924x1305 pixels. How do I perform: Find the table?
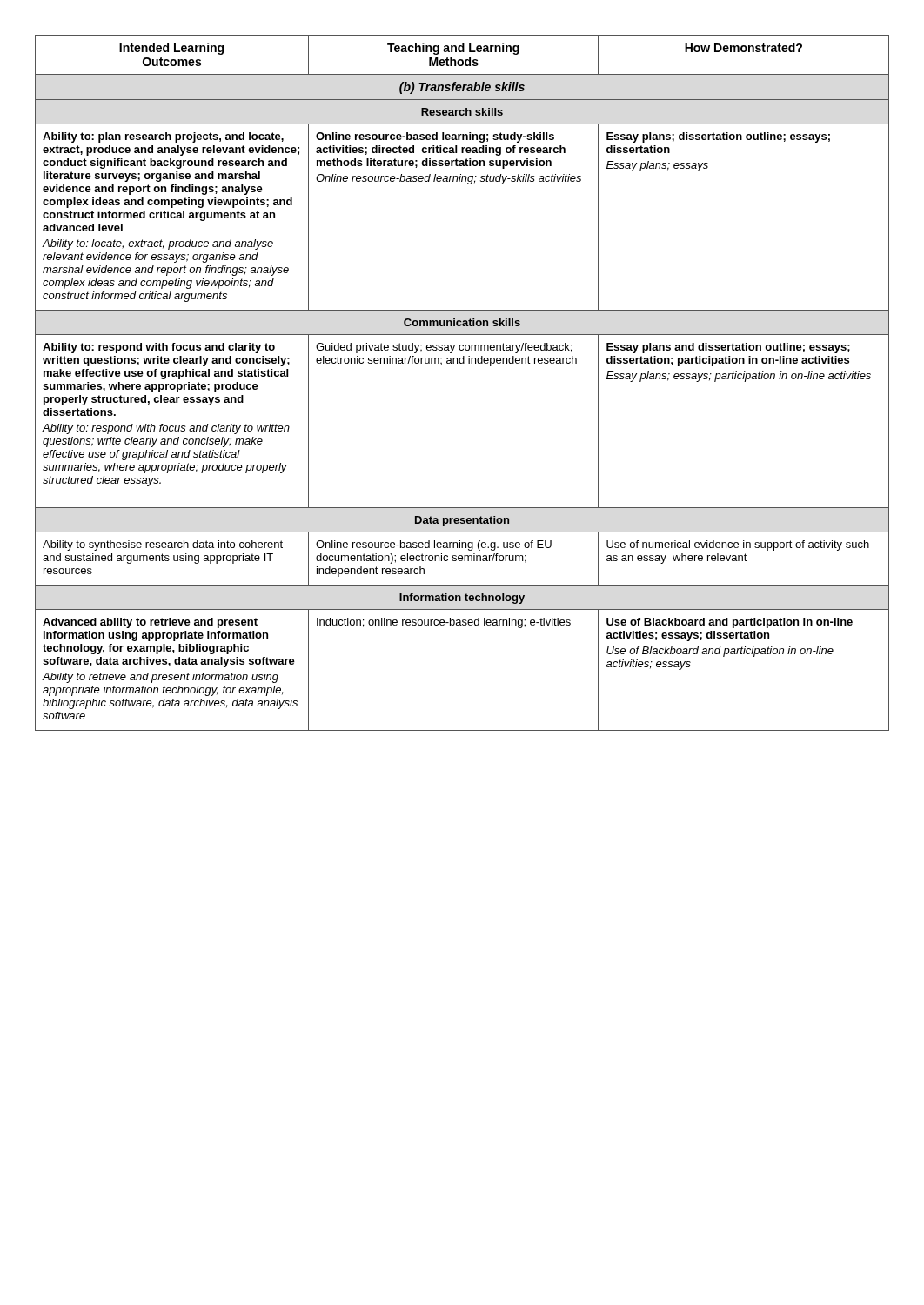pyautogui.click(x=462, y=383)
